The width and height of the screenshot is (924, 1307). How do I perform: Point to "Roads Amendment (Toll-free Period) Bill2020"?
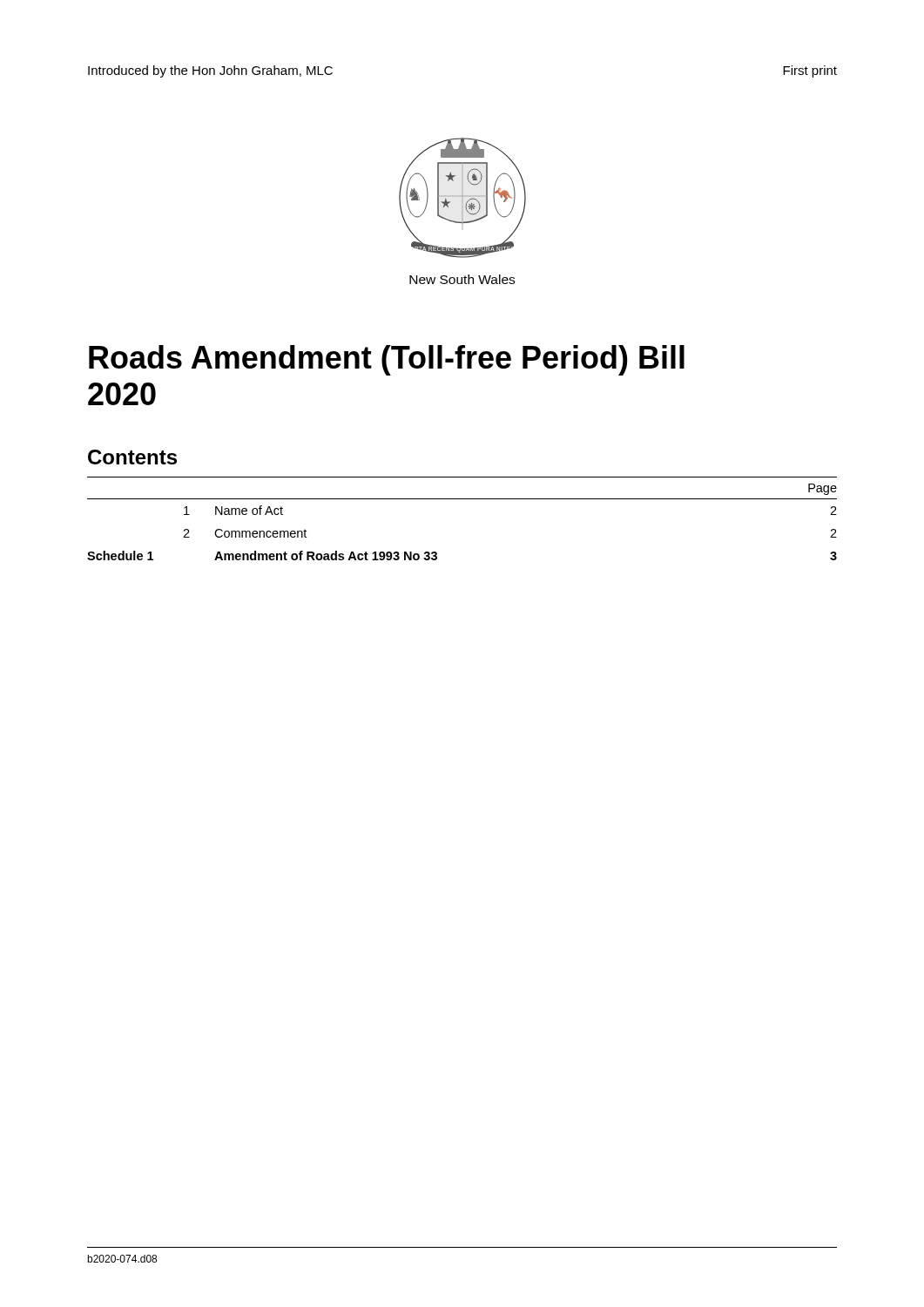point(387,376)
